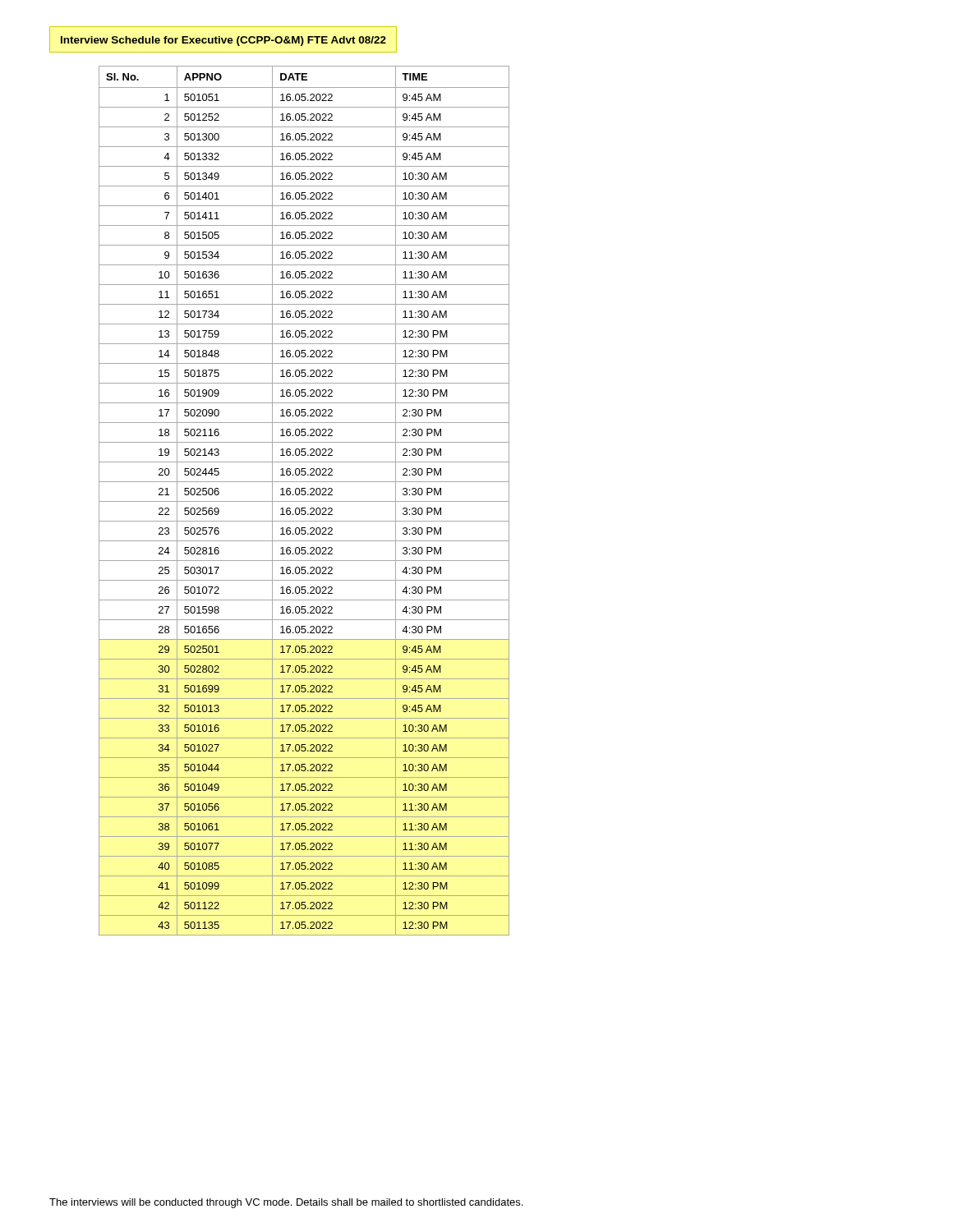The height and width of the screenshot is (1232, 953).
Task: Point to the block starting "The interviews will be conducted through VC mode."
Action: tap(286, 1202)
